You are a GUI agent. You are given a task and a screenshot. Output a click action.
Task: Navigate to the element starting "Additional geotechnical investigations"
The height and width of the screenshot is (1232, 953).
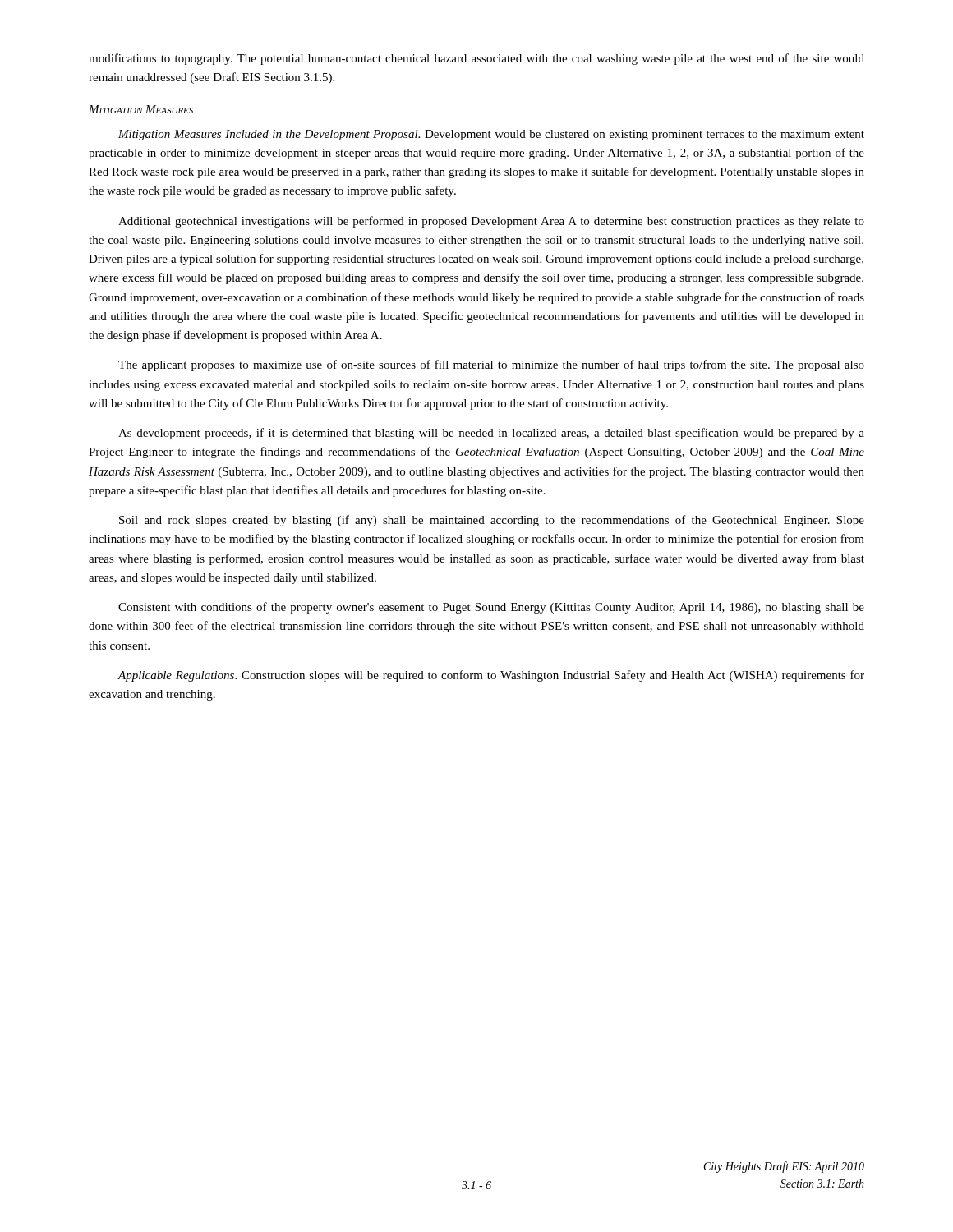476,278
